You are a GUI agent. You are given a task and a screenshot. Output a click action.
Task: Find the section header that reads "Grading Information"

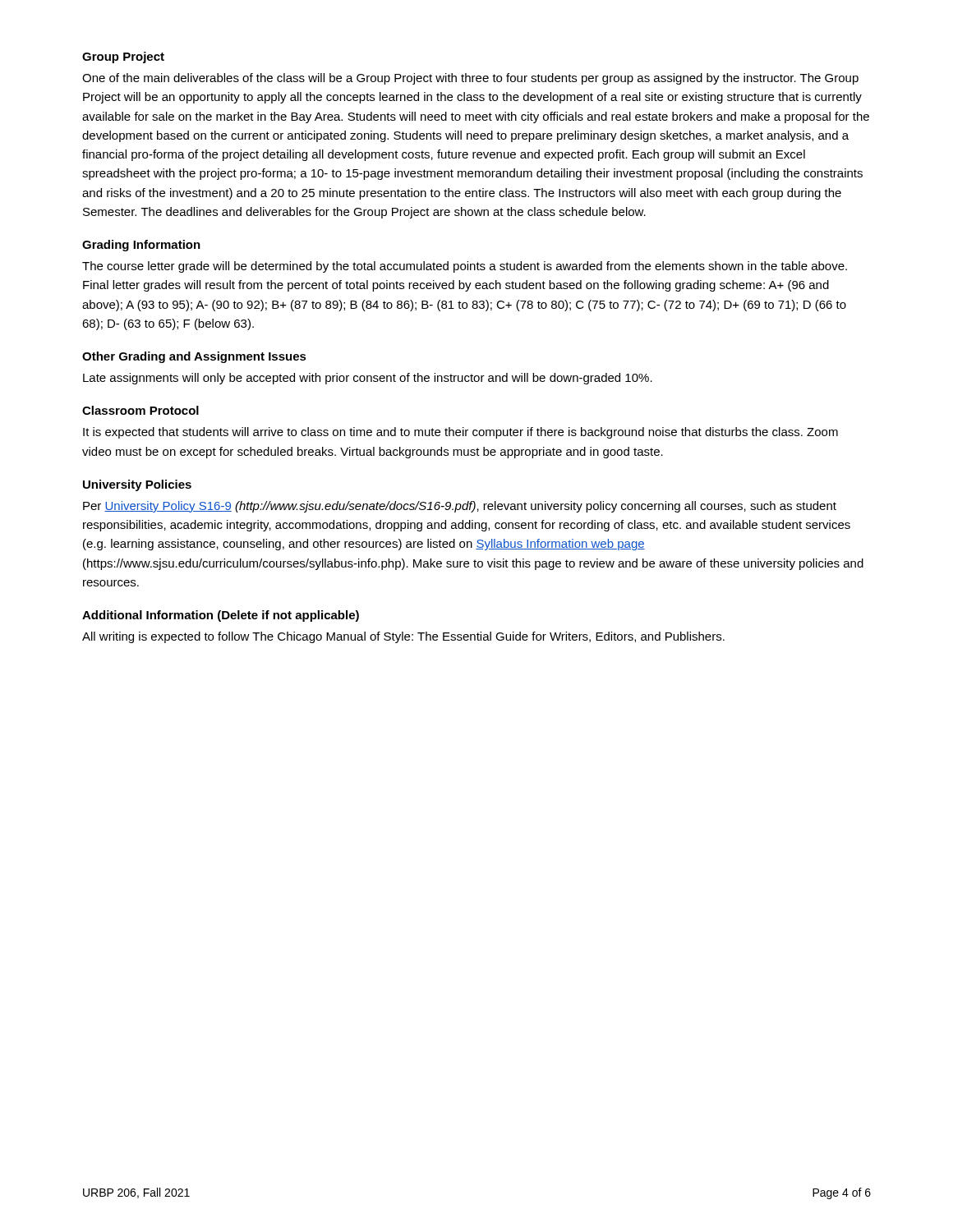click(x=141, y=244)
